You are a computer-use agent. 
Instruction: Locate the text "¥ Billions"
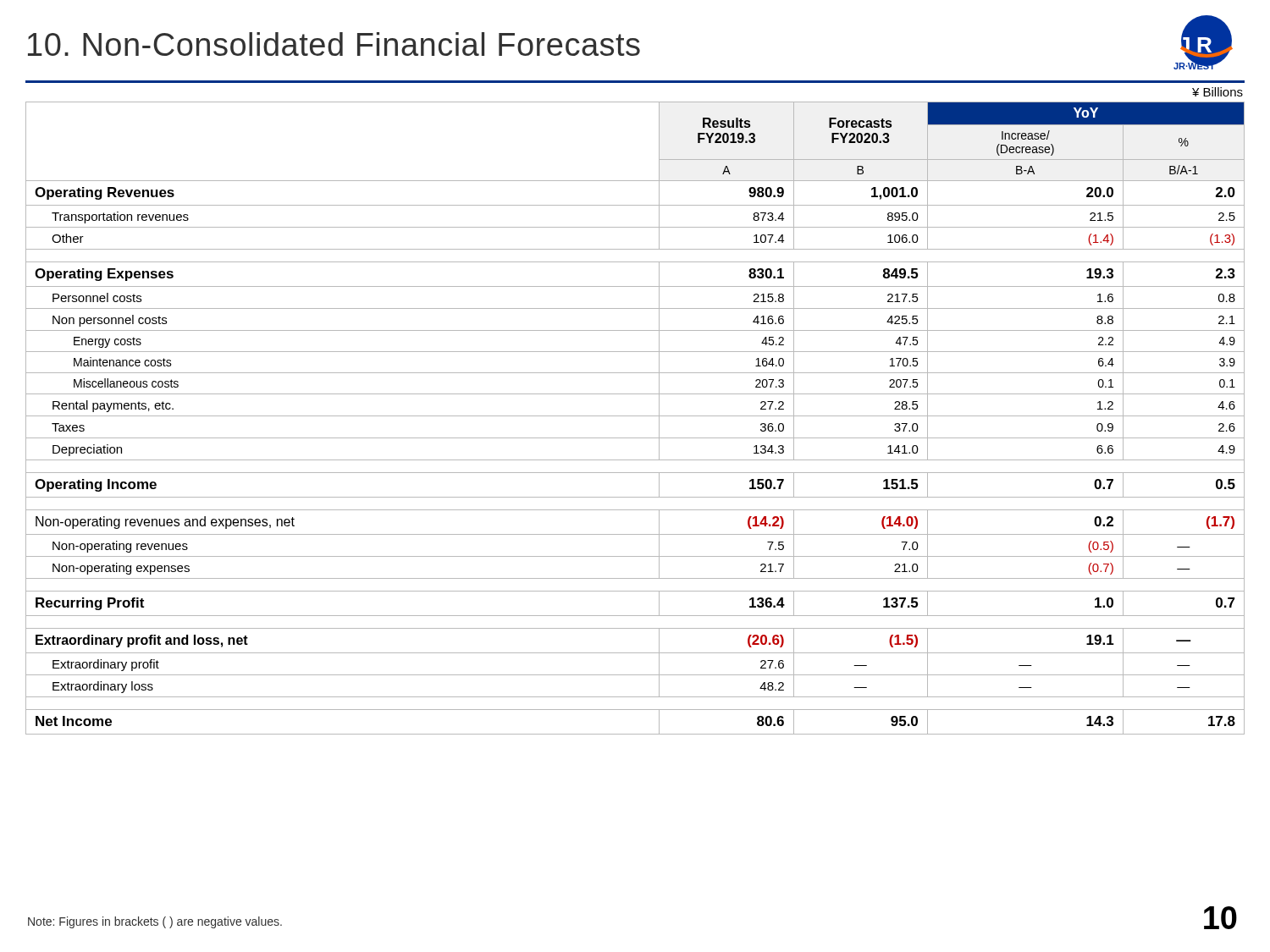1217,92
